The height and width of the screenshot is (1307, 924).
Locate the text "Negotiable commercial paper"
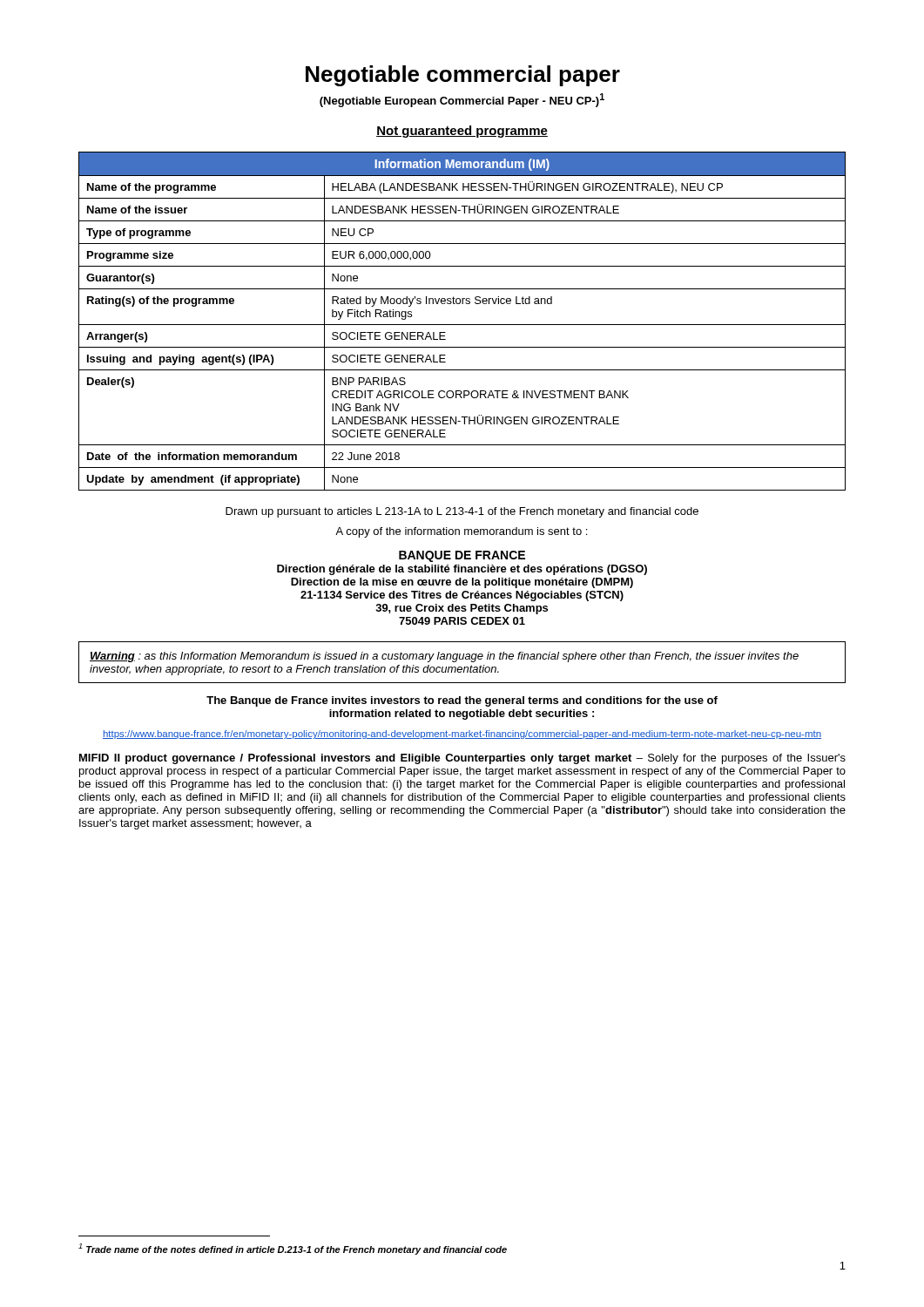pyautogui.click(x=462, y=74)
